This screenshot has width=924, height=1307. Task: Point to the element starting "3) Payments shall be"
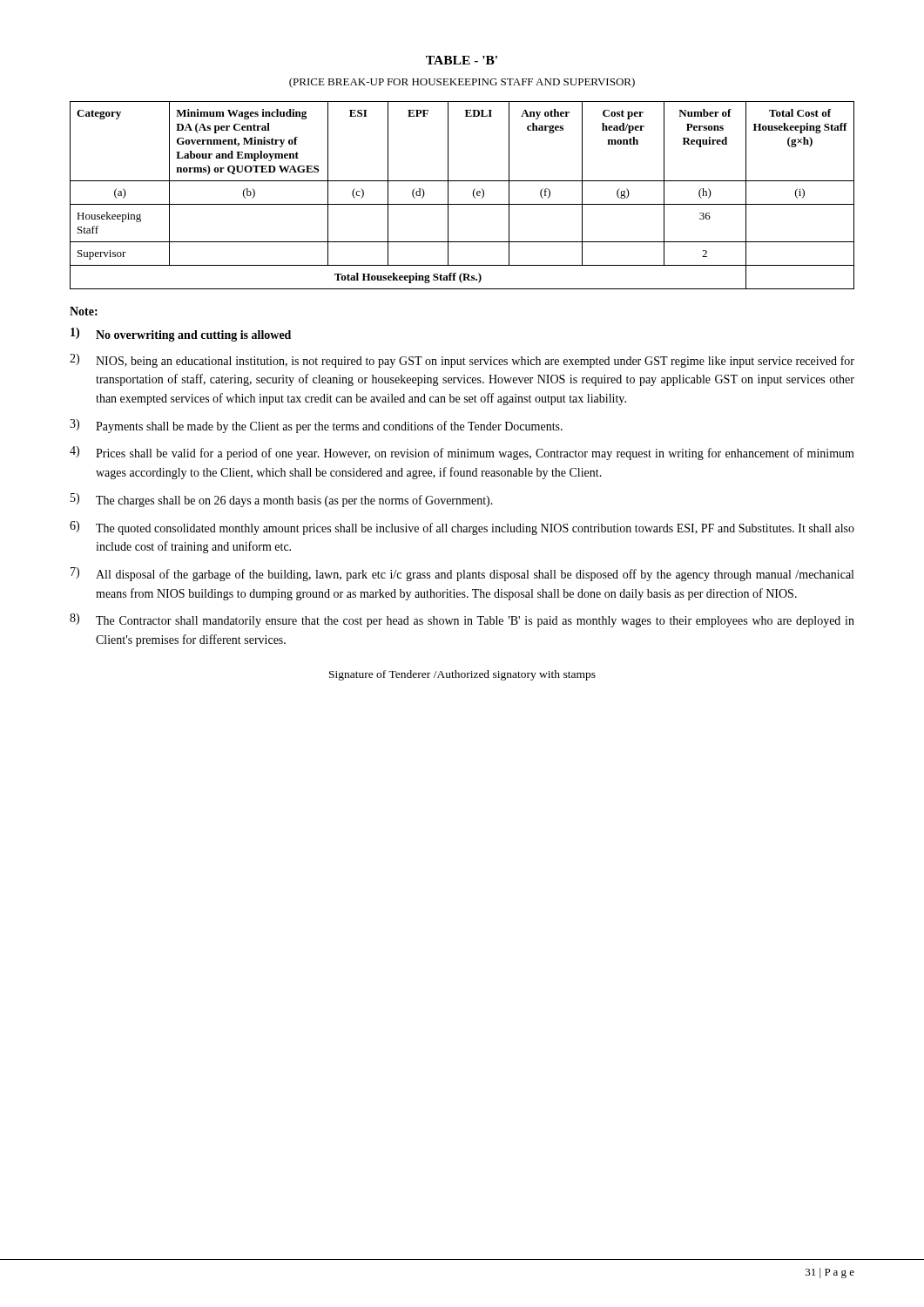tap(462, 427)
